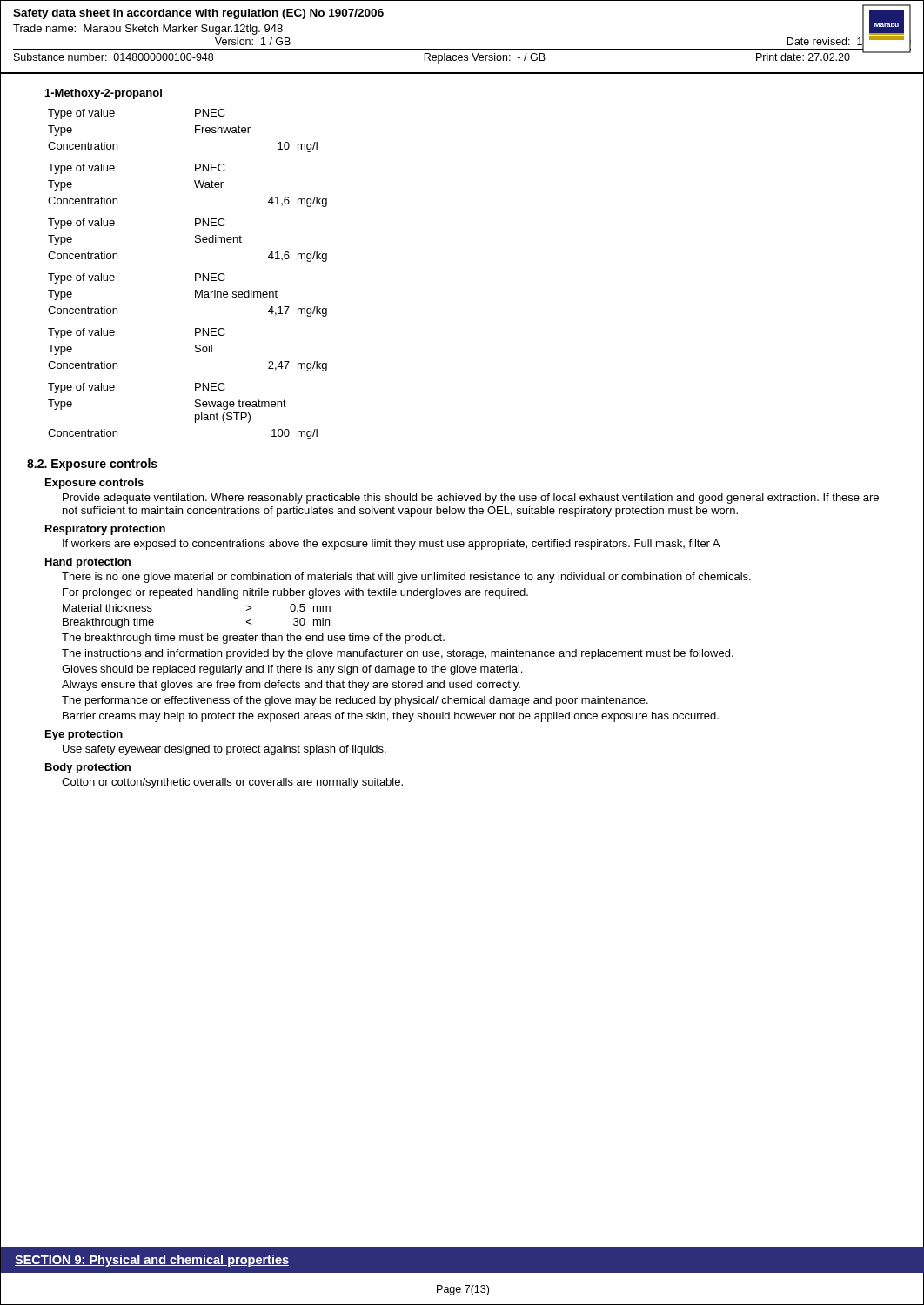
Task: Navigate to the passage starting "Material thickness > 0,5 mm"
Action: [109, 608]
